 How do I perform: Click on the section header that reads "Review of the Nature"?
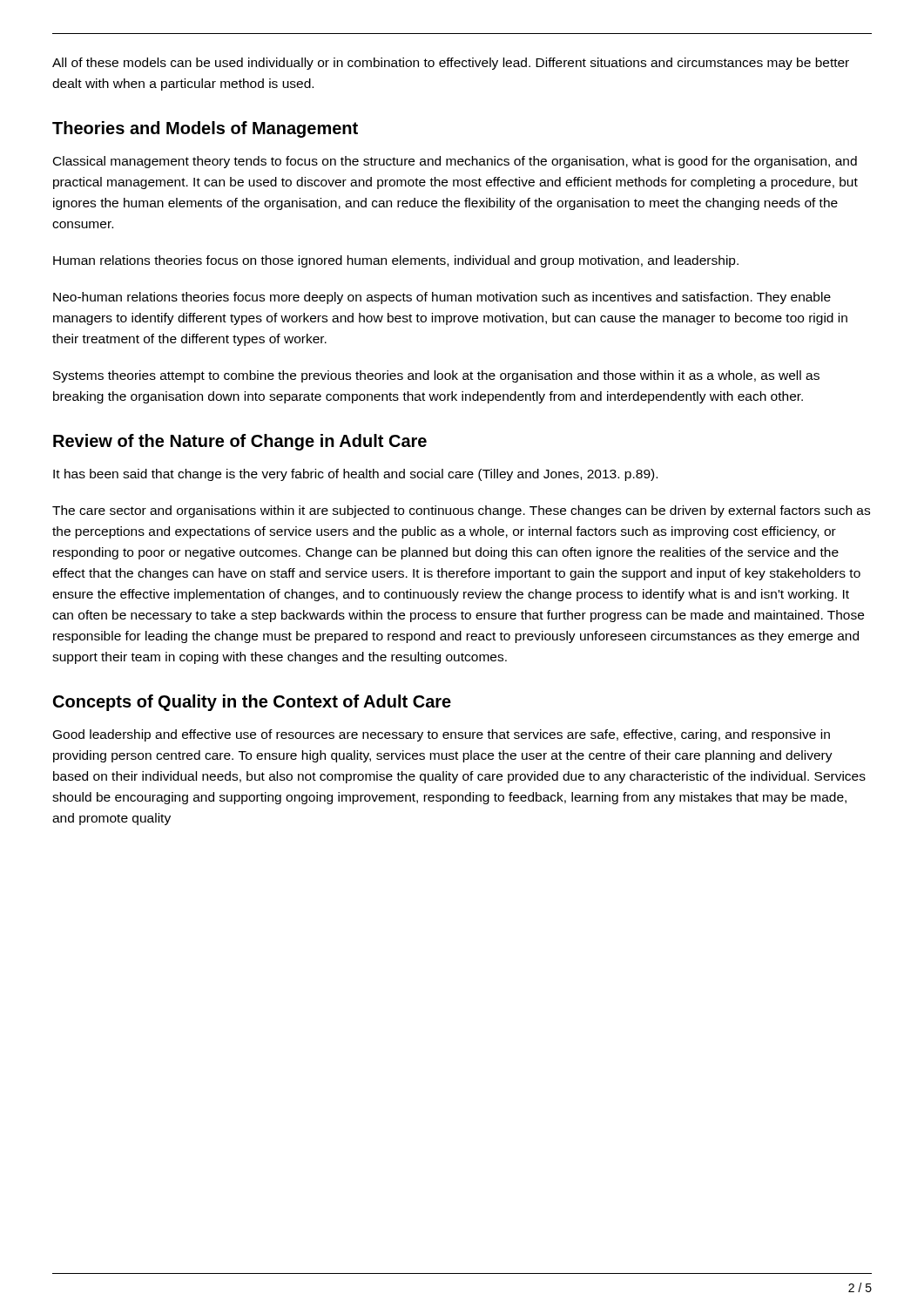point(240,441)
